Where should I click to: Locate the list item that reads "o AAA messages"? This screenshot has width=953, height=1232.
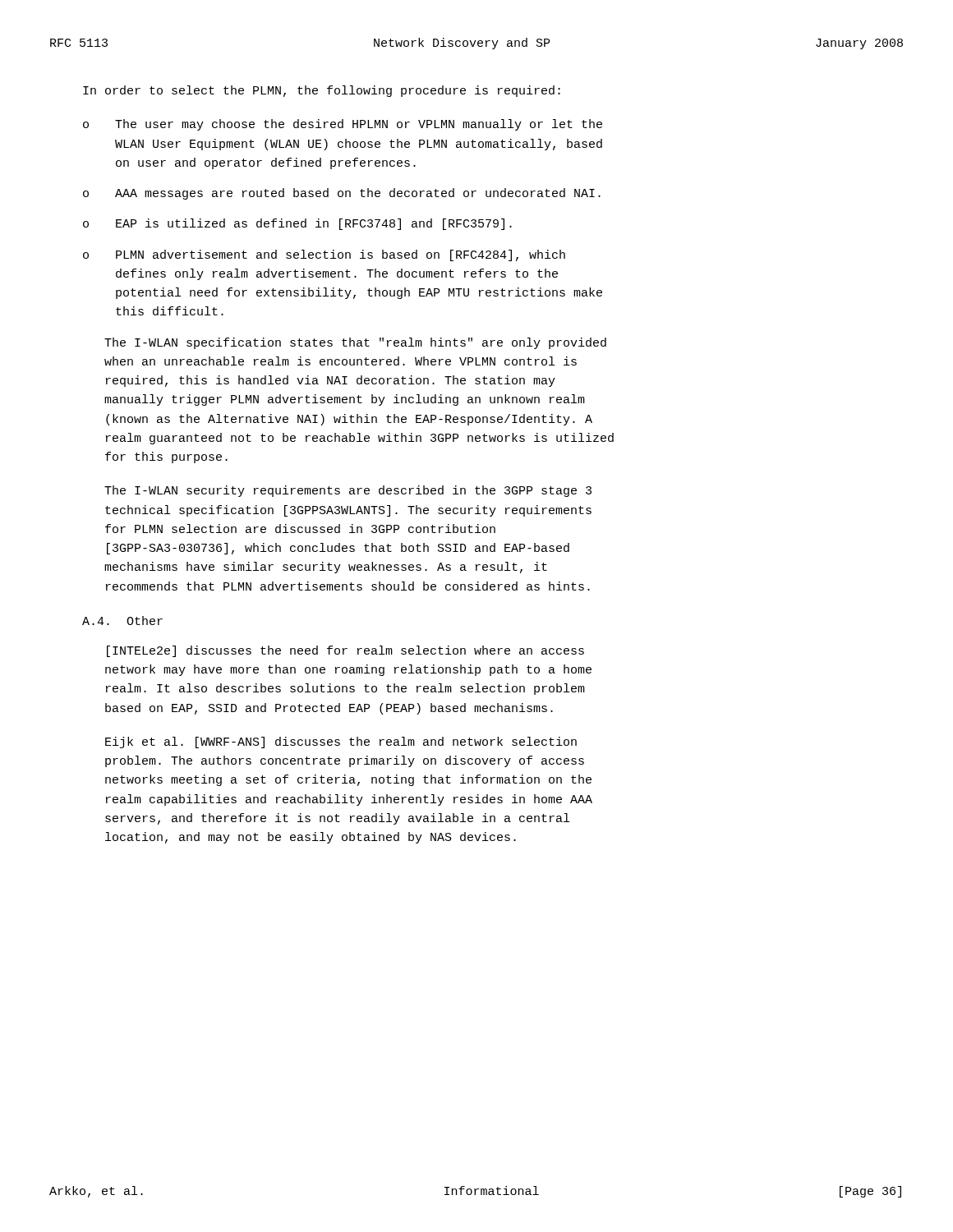click(476, 194)
